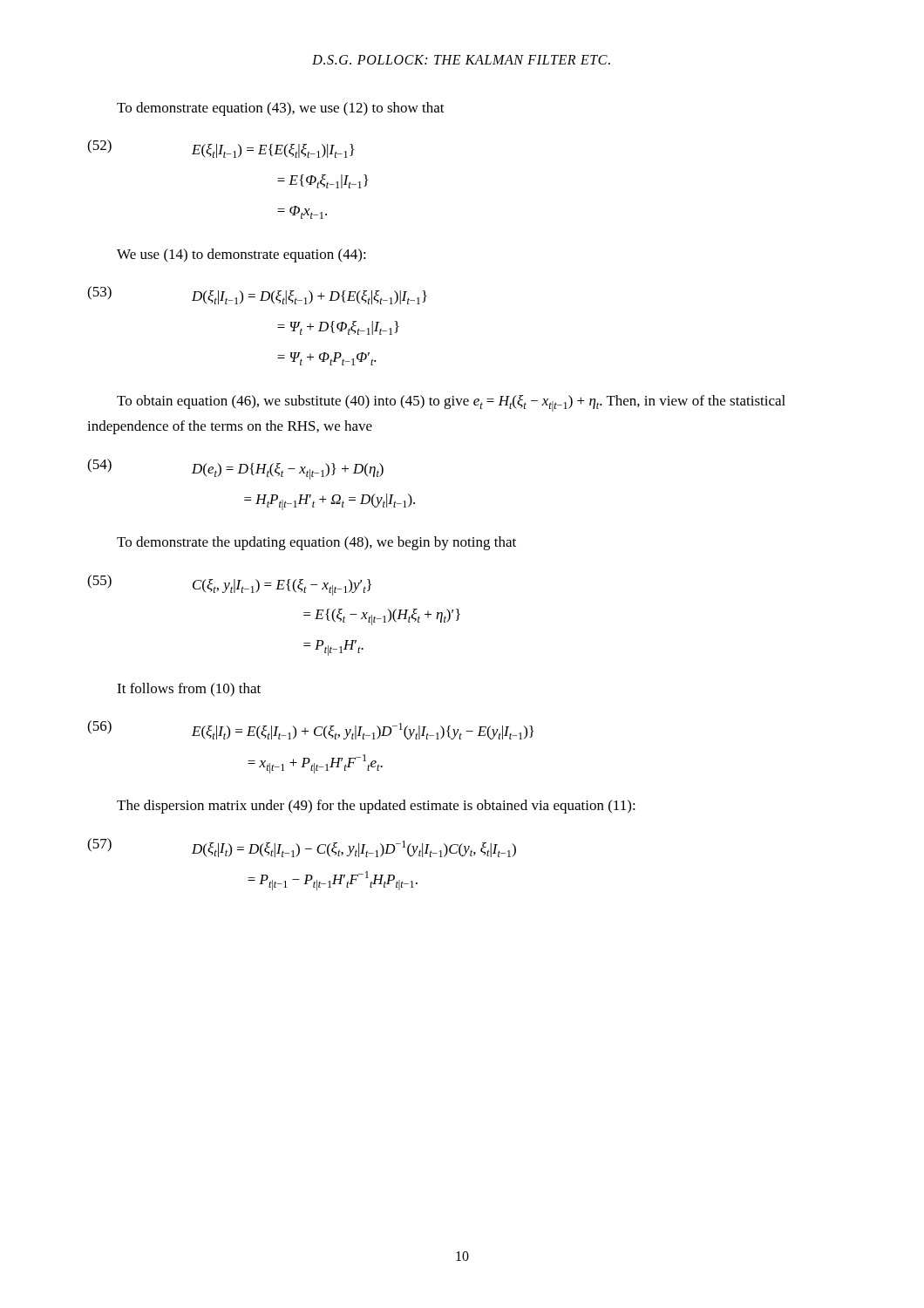Locate the block of text that opens with "To demonstrate the updating equation (48), we begin"
The height and width of the screenshot is (1308, 924).
coord(317,542)
